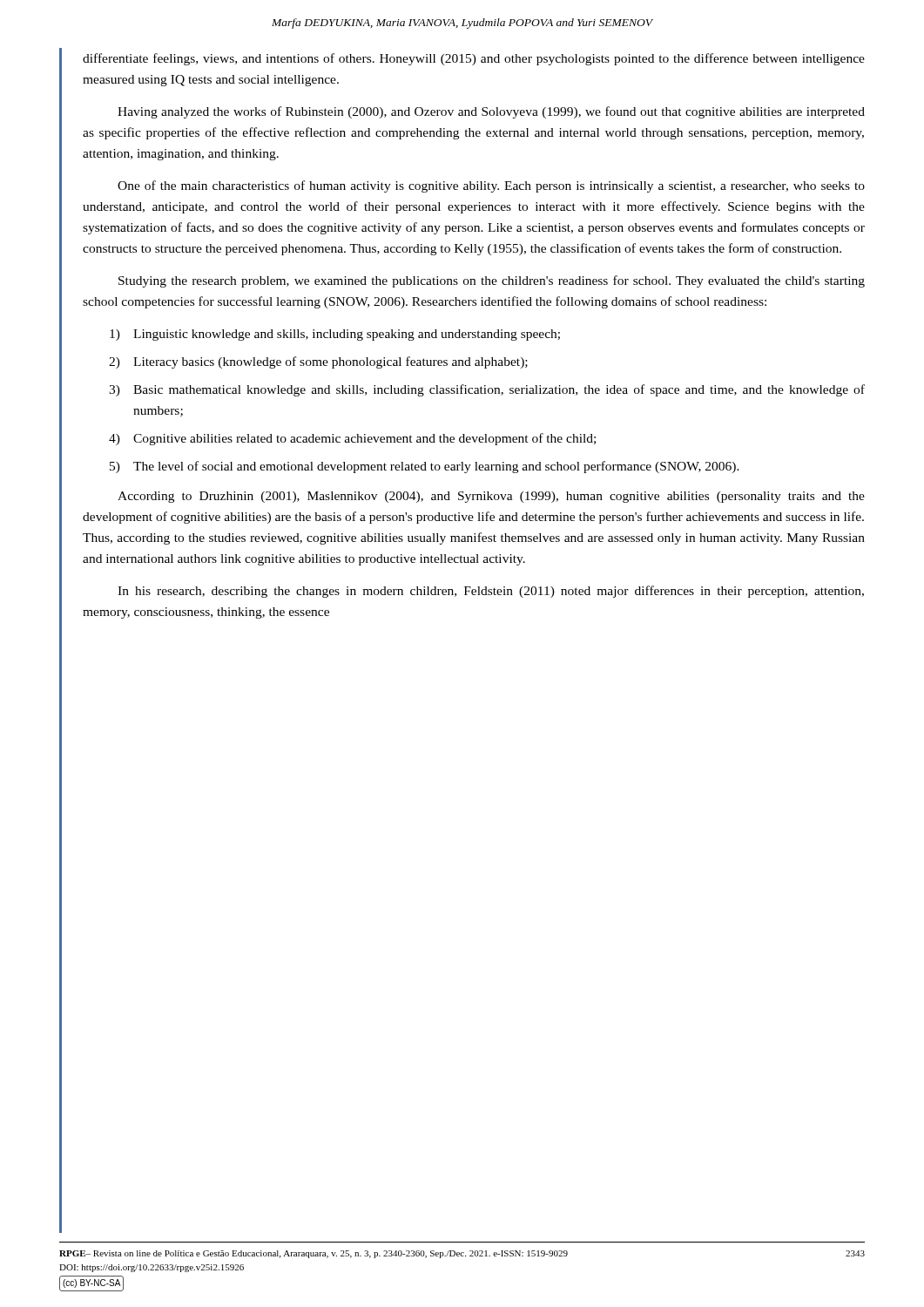Select the text block starting "2) Literacy basics (knowledge of some"
924x1307 pixels.
click(x=487, y=362)
